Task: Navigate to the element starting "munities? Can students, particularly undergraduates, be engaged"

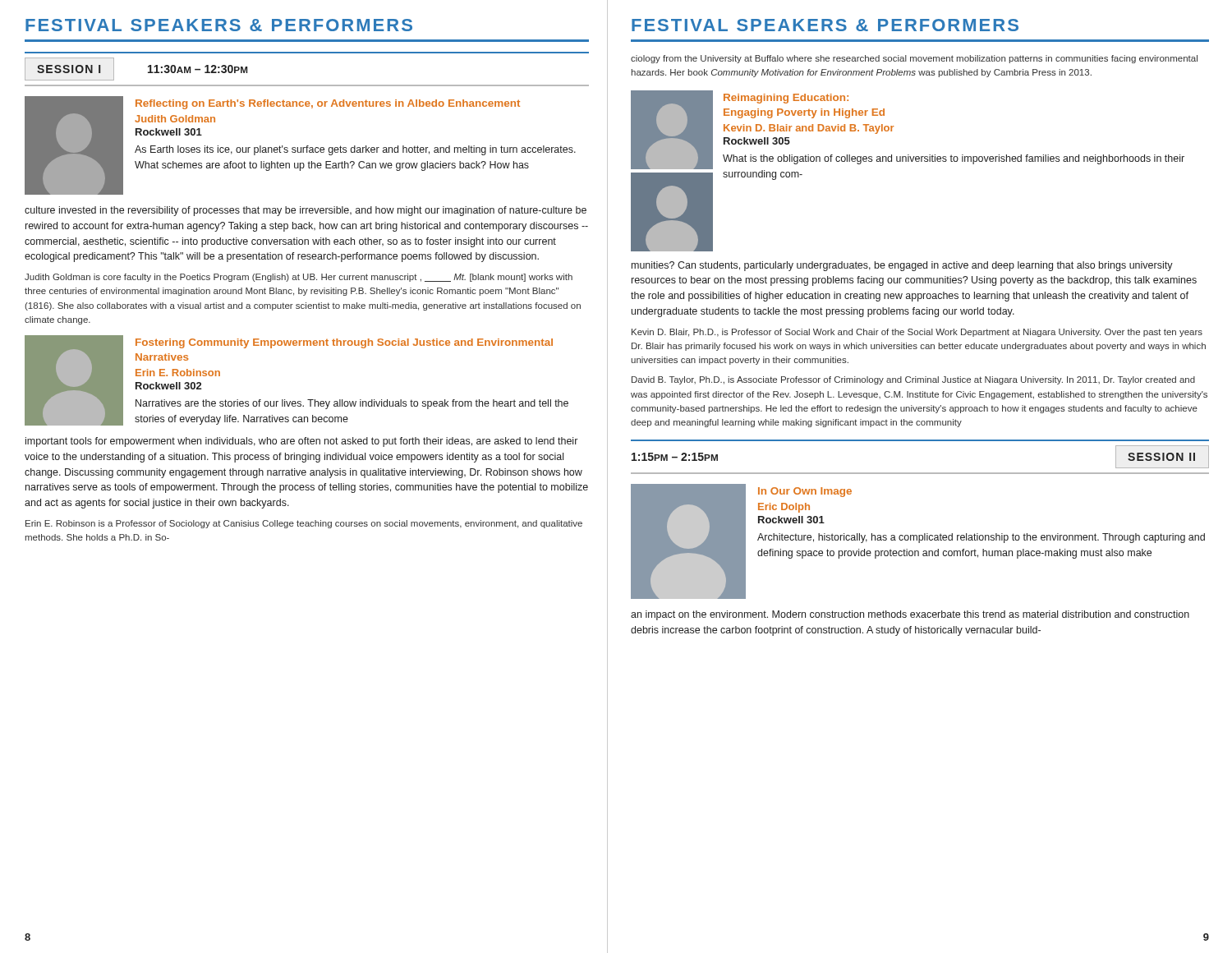Action: pos(920,288)
